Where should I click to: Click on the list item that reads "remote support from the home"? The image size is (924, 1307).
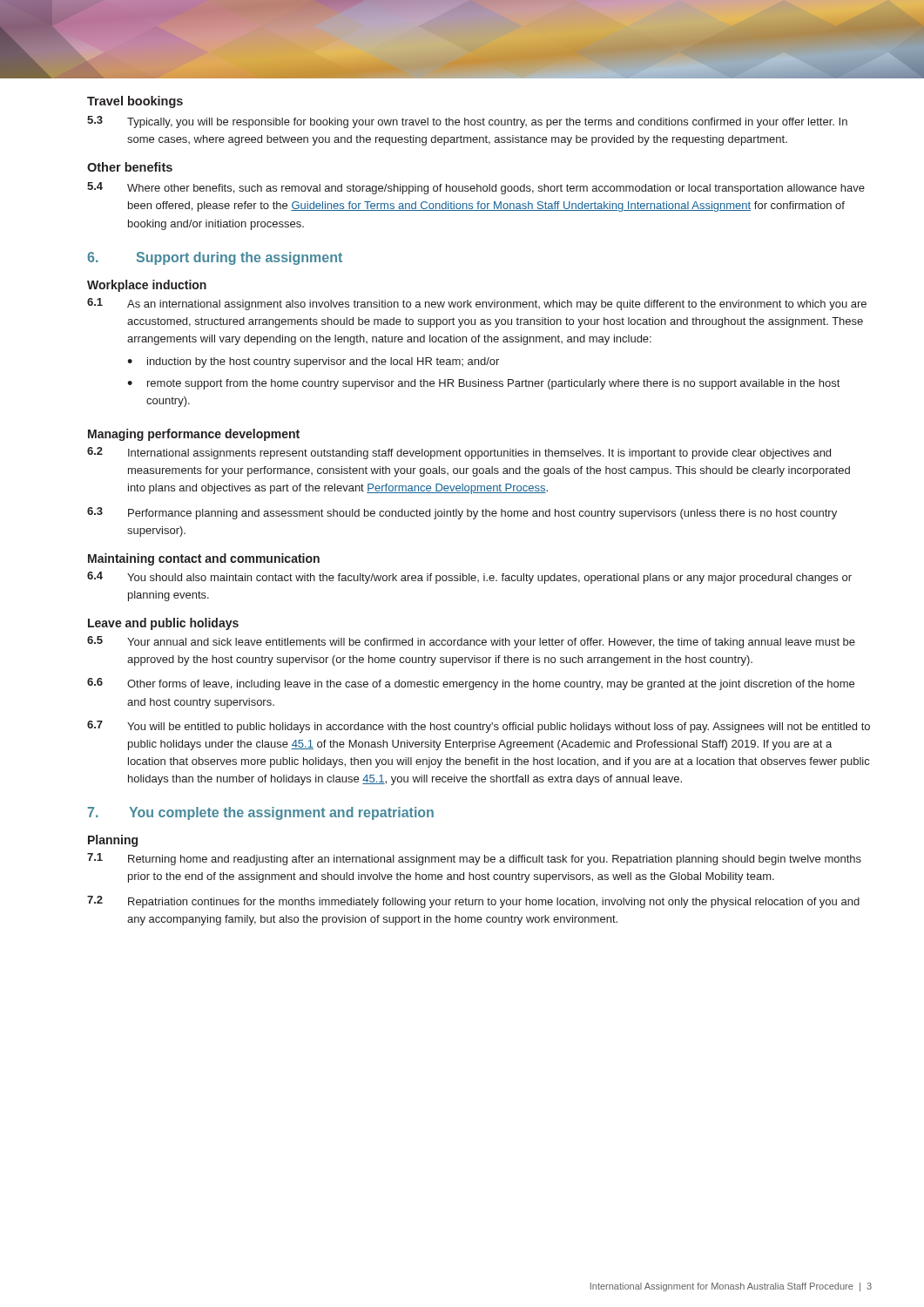[x=493, y=392]
